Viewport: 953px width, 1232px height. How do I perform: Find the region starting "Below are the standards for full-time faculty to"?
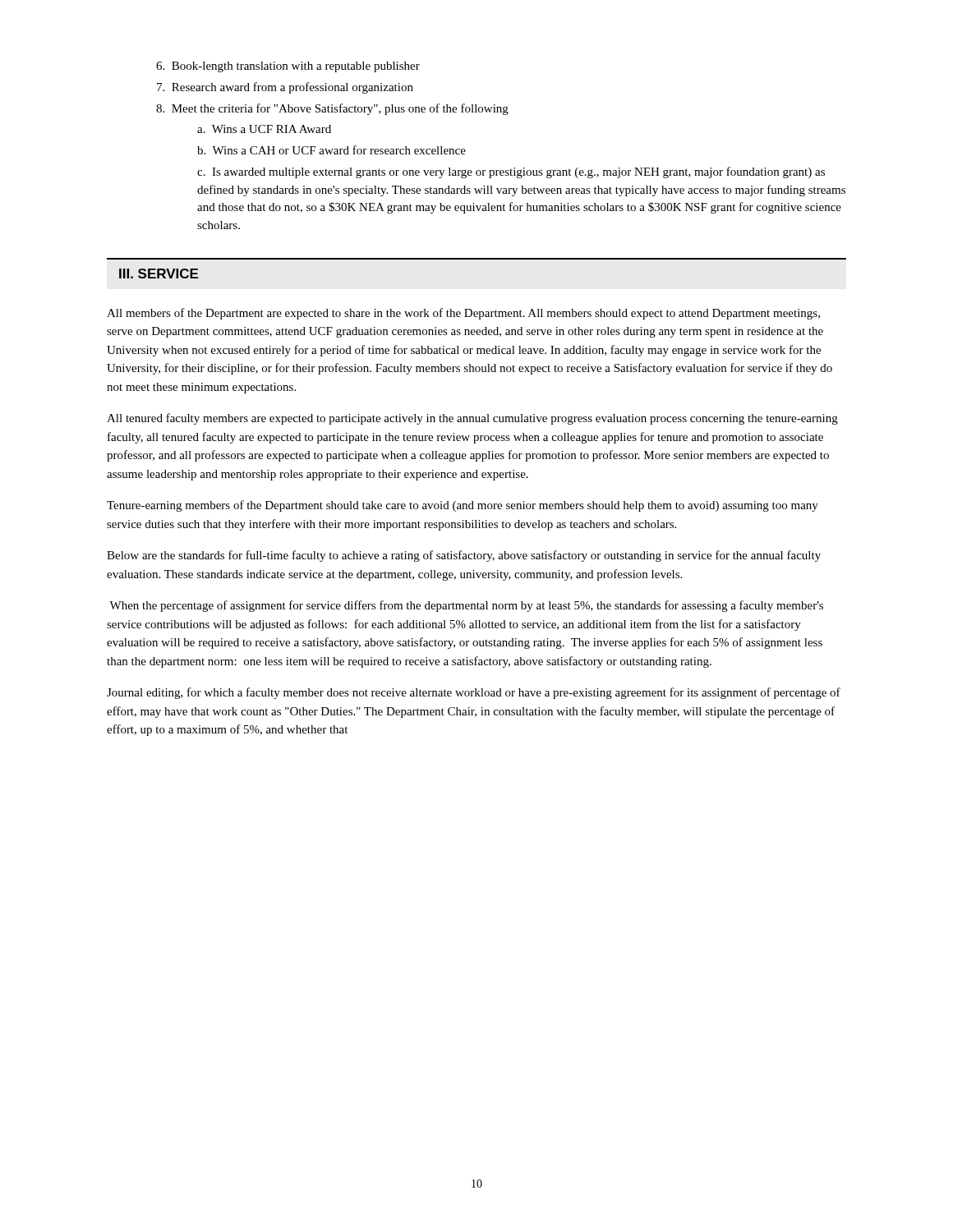(464, 565)
